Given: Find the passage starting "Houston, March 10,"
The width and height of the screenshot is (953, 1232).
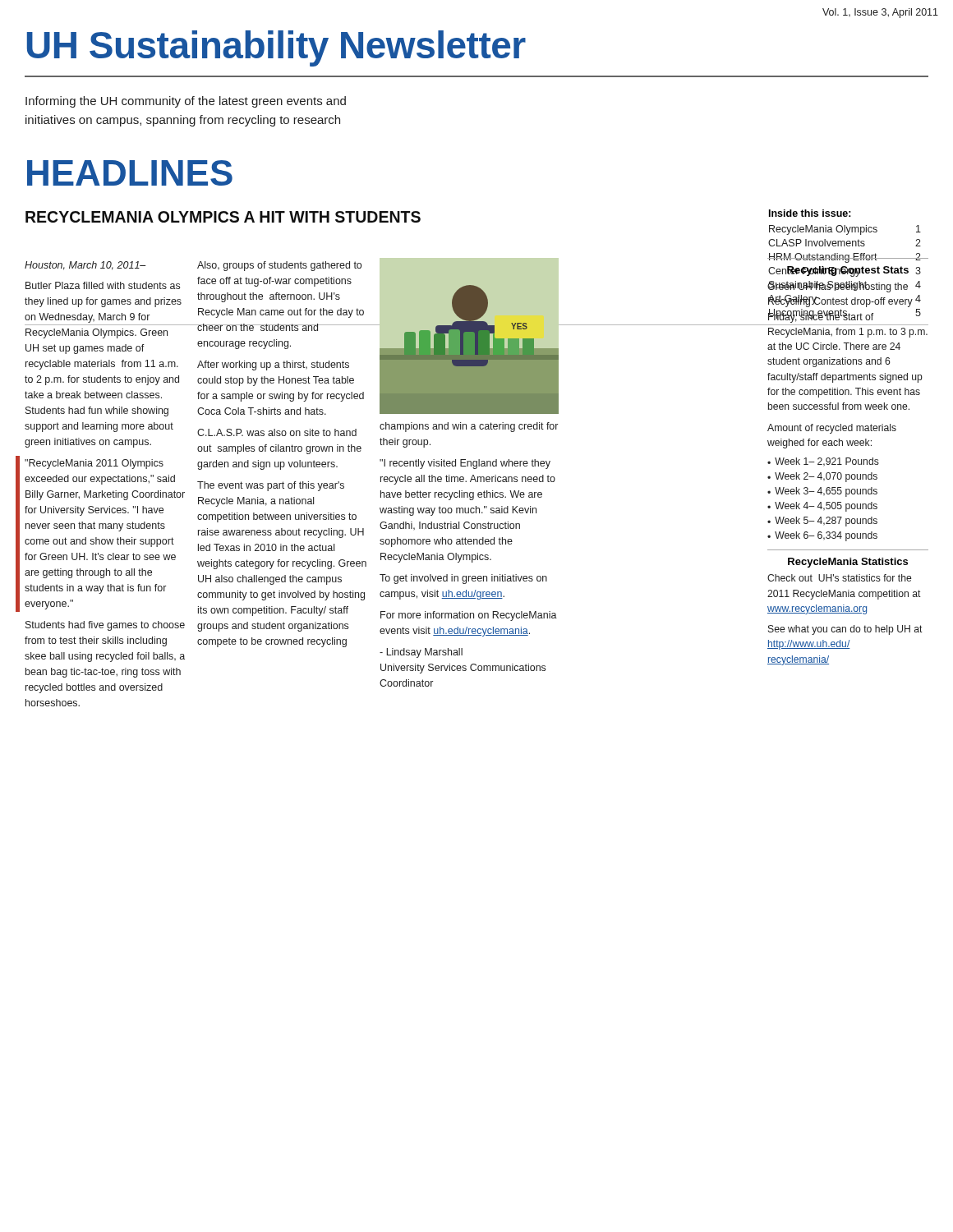Looking at the screenshot, I should click(x=105, y=485).
